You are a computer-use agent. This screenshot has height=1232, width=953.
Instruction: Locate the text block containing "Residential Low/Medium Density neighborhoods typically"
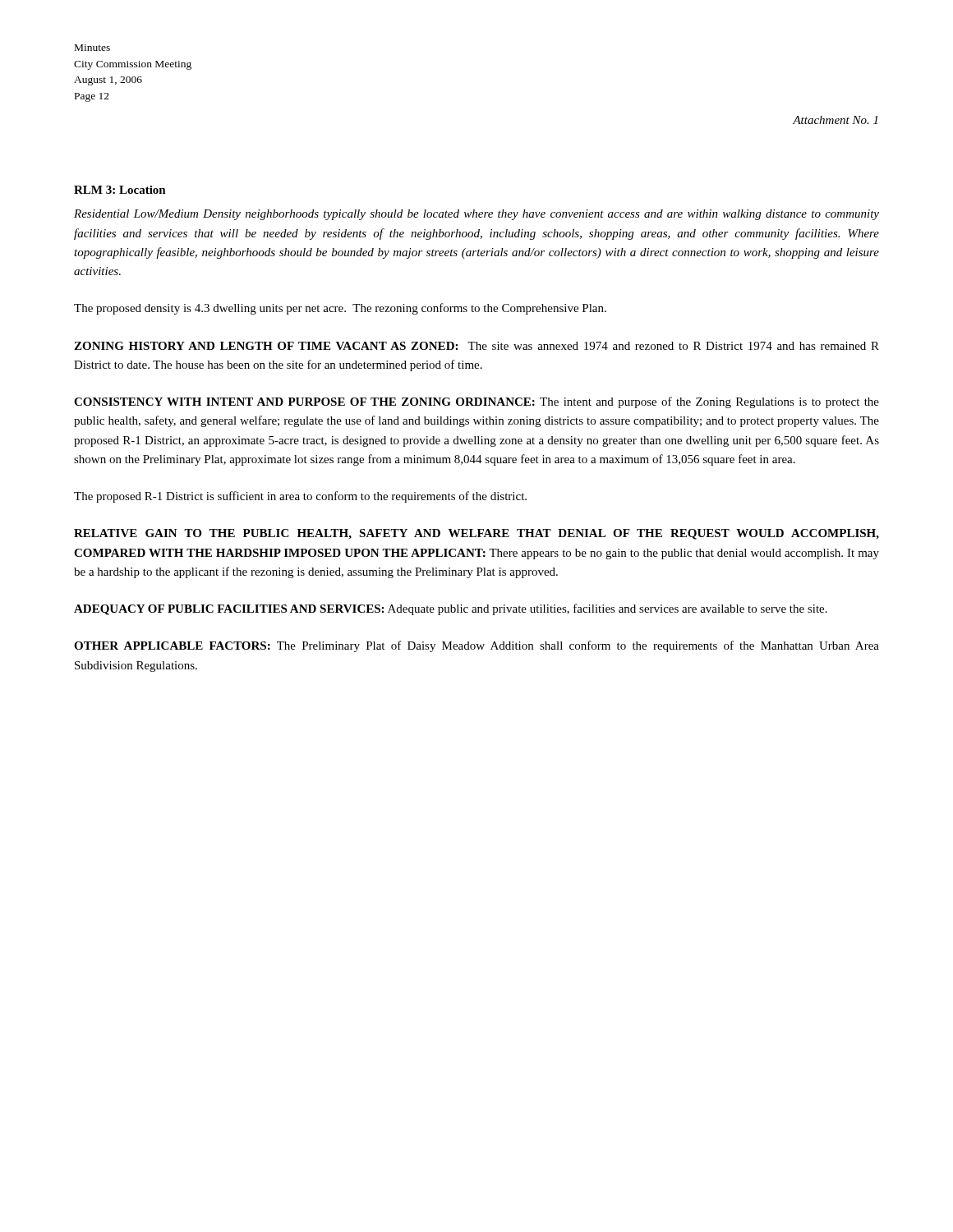[x=476, y=242]
